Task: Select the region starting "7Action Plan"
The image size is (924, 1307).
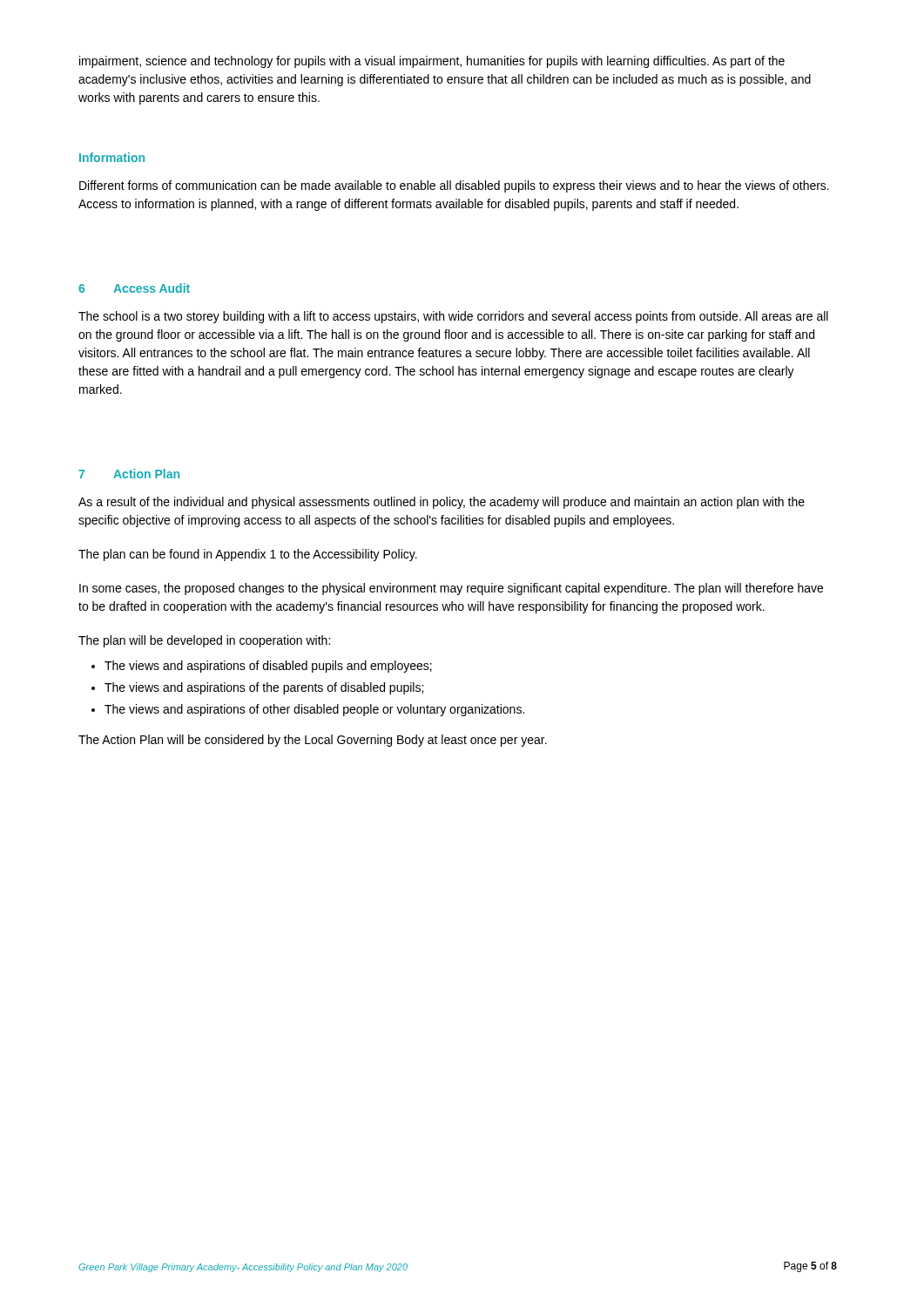Action: [129, 474]
